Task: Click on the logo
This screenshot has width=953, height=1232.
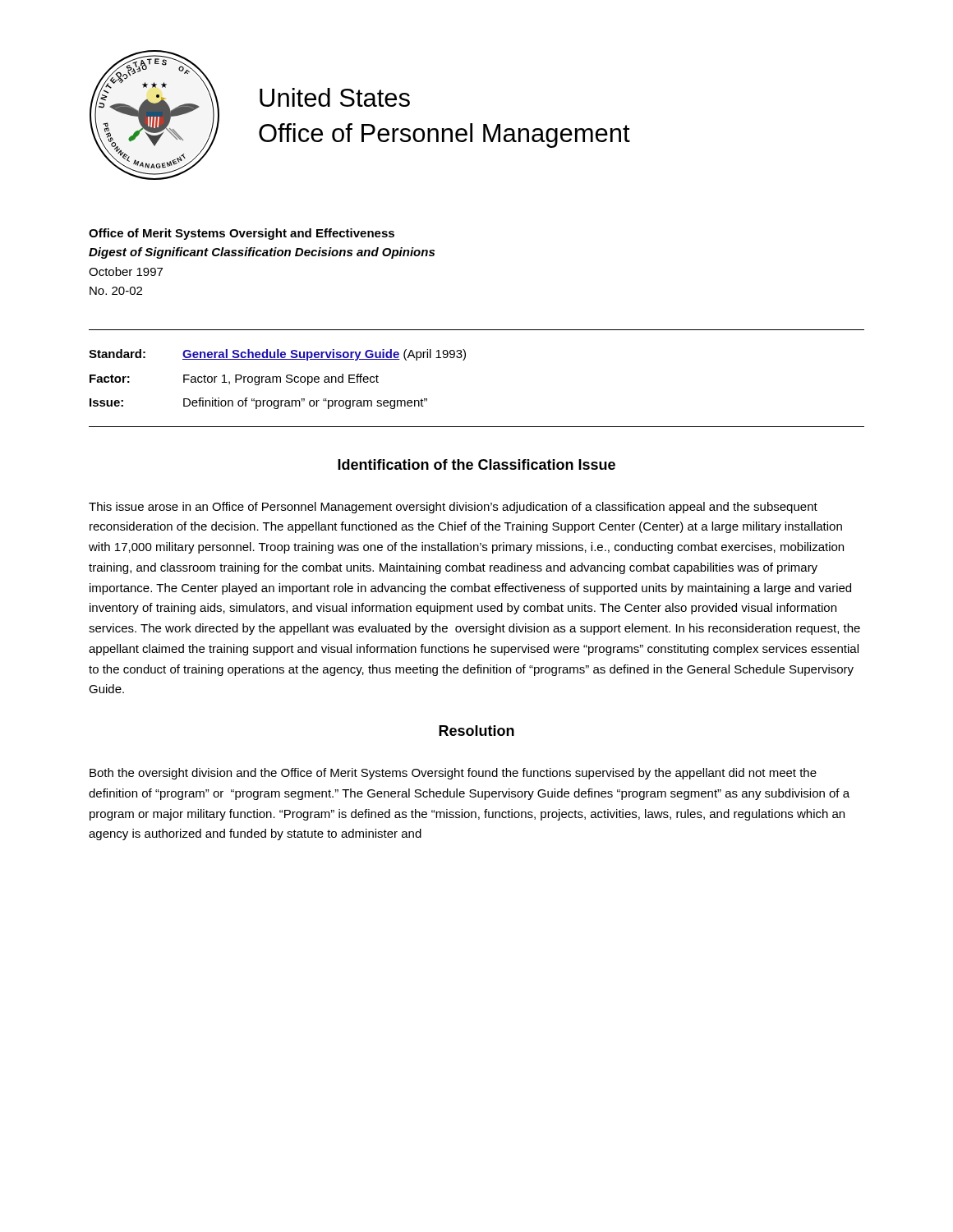Action: click(x=159, y=117)
